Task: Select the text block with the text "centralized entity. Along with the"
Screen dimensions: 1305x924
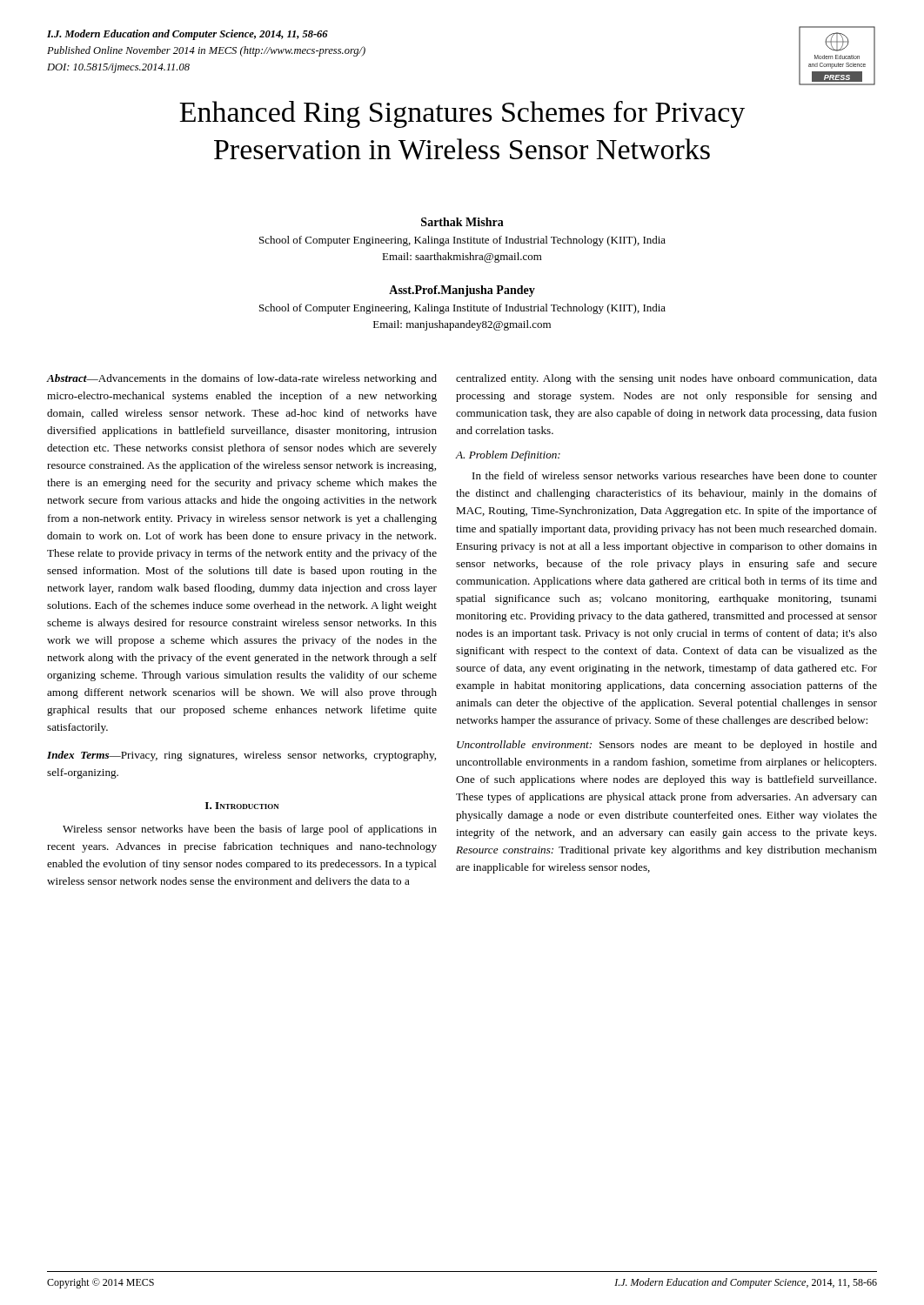Action: 666,404
